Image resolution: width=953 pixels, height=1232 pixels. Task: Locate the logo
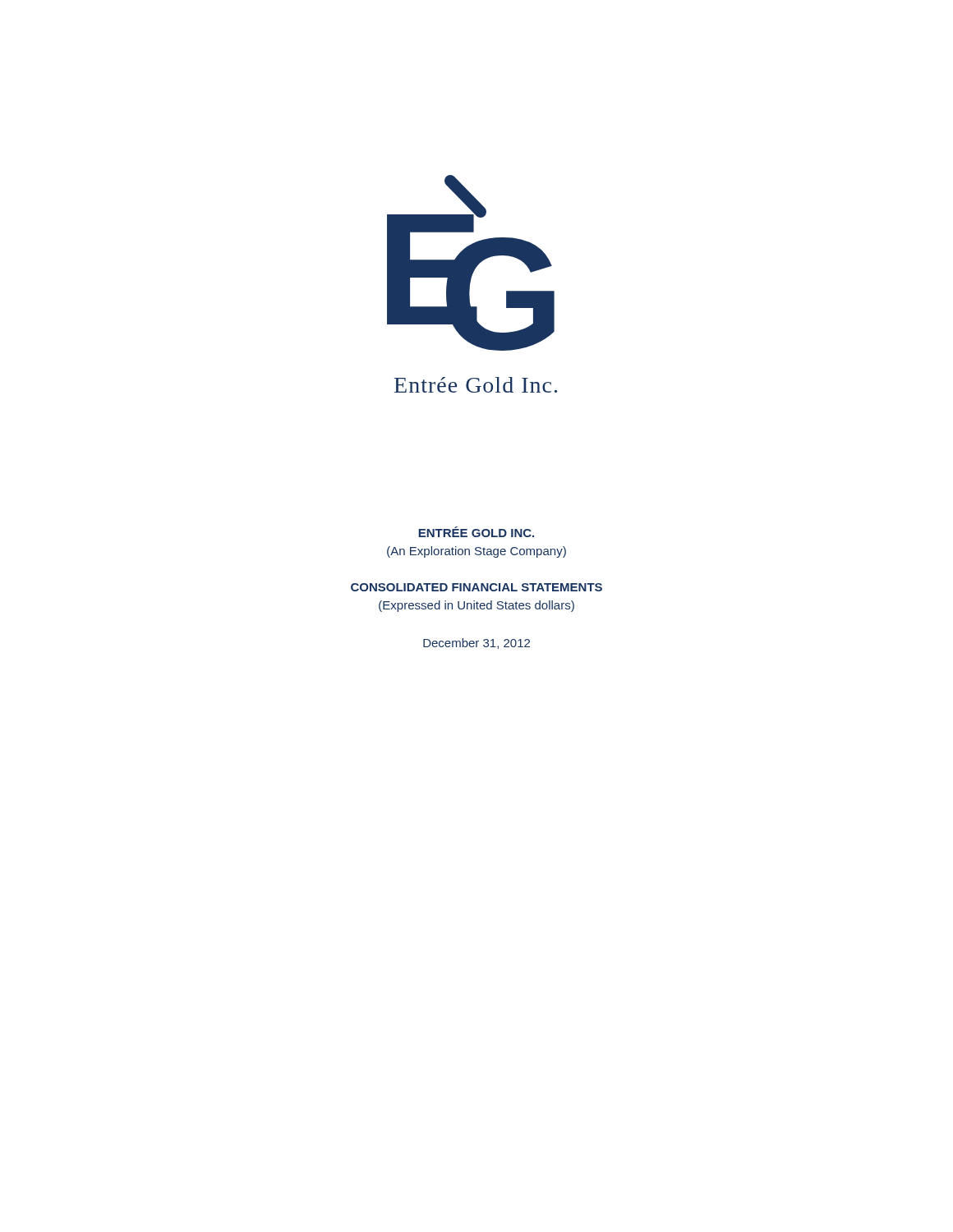point(476,289)
